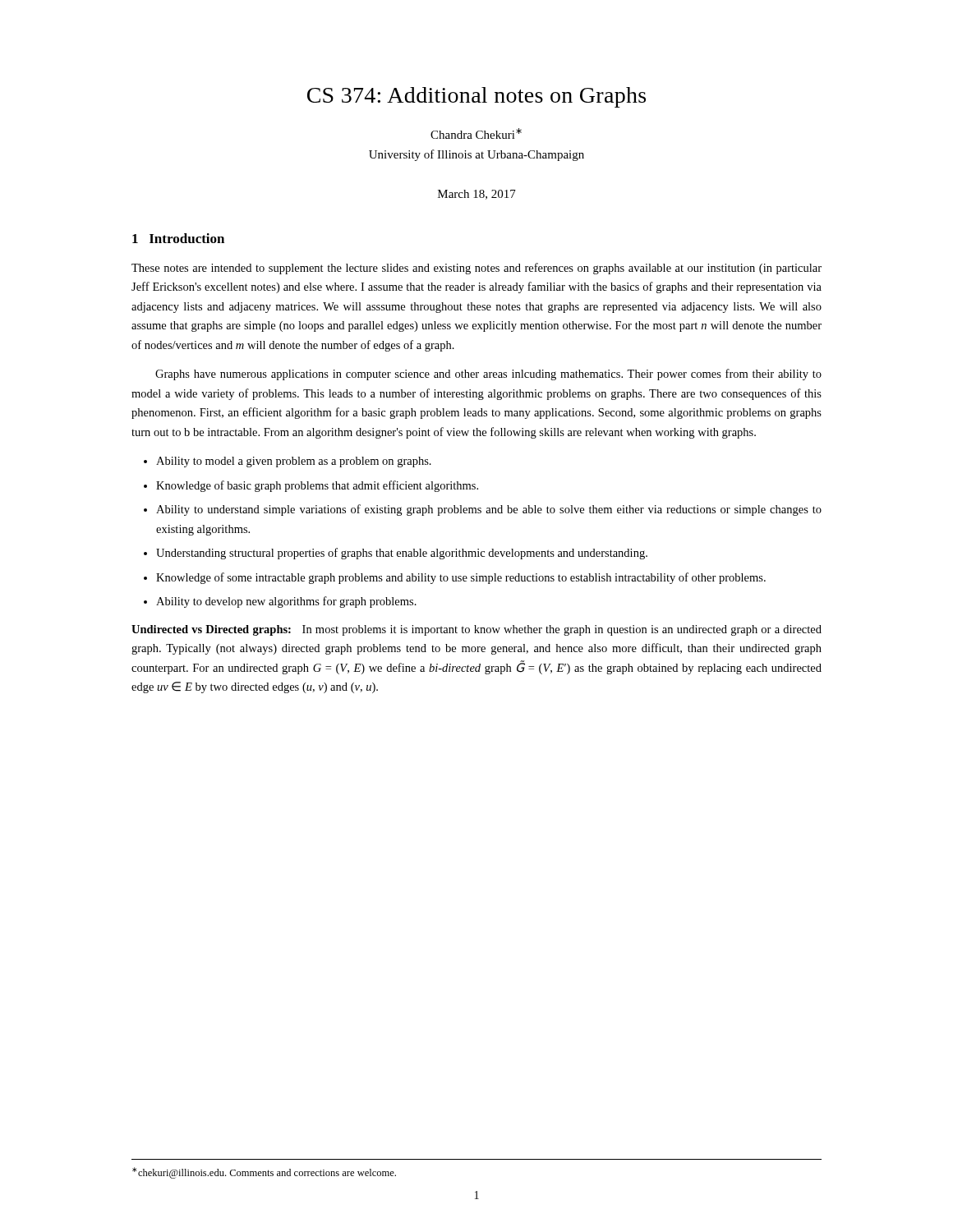Click the footnote
The width and height of the screenshot is (953, 1232).
tap(264, 1172)
